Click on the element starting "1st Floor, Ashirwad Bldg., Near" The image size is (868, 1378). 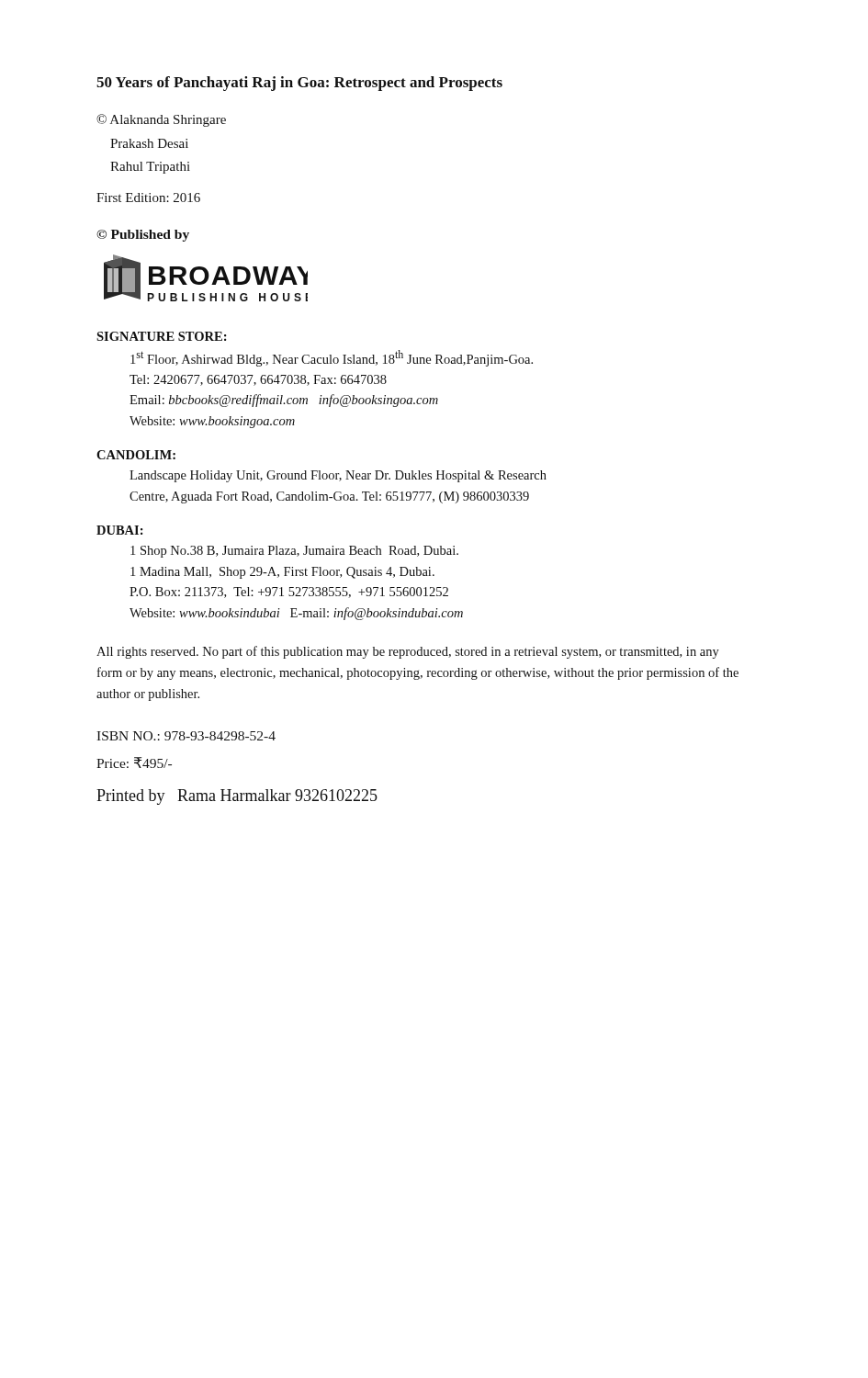pyautogui.click(x=332, y=388)
